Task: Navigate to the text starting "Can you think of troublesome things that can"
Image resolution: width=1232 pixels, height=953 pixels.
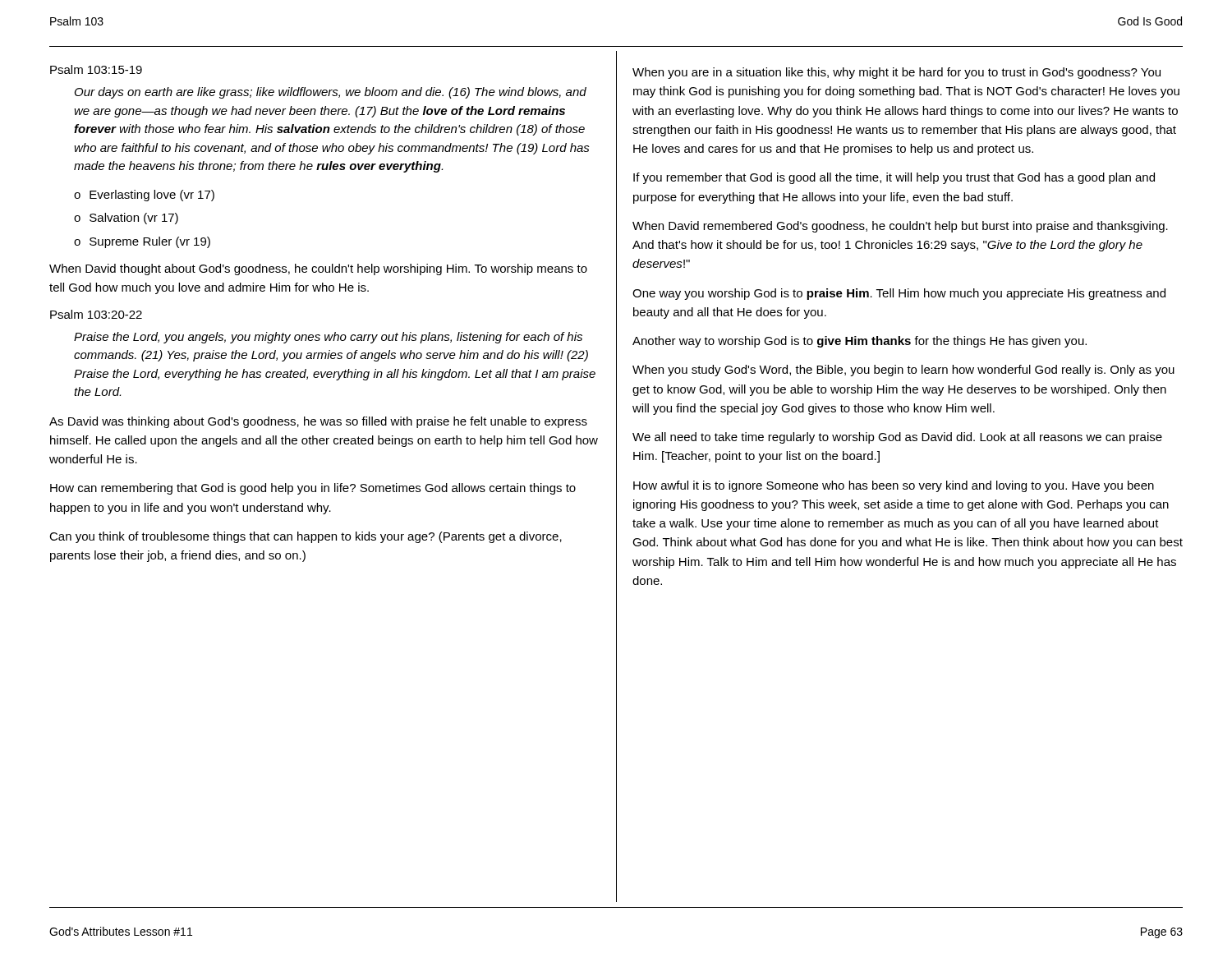Action: (306, 545)
